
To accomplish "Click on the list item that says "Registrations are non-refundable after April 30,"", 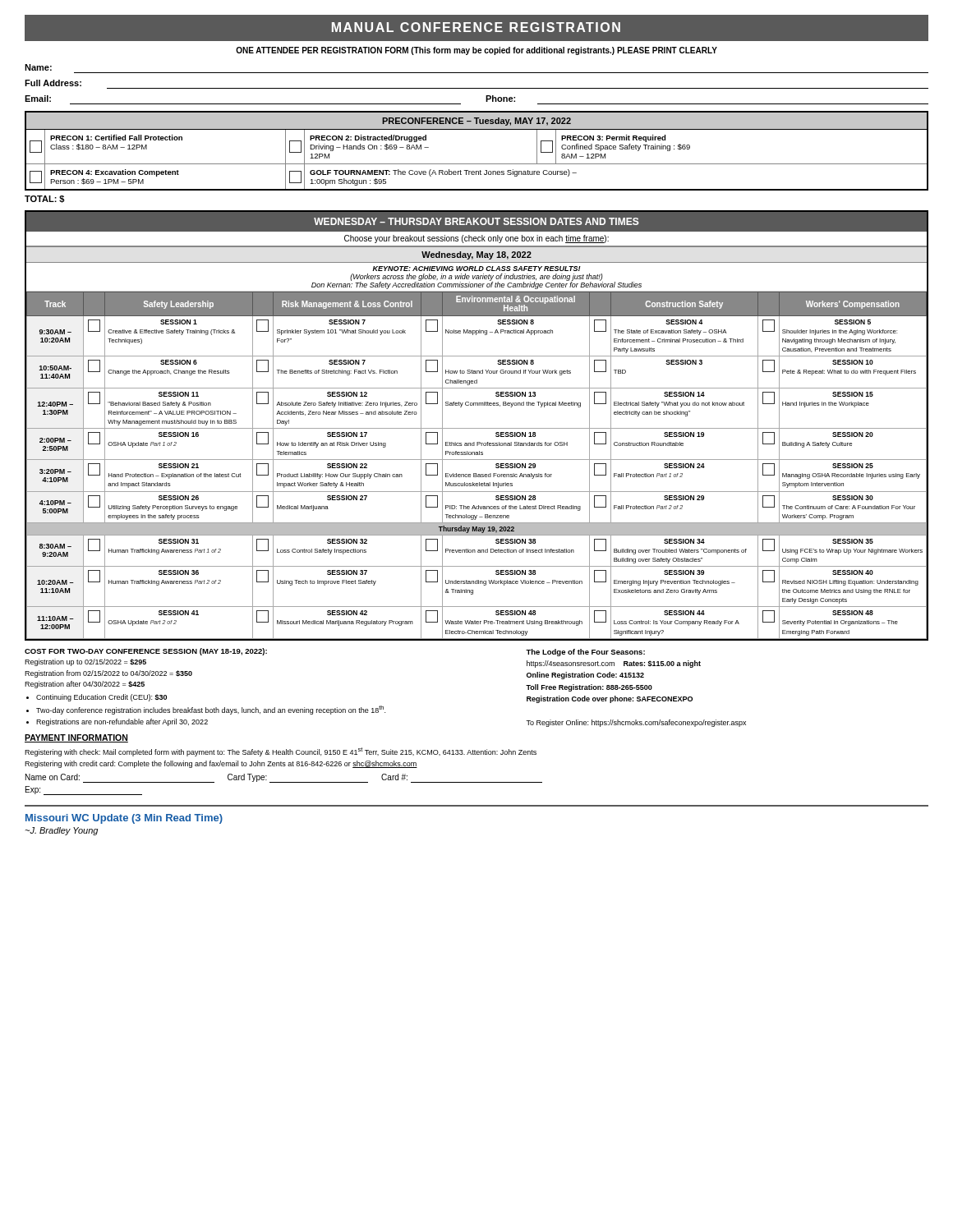I will 122,722.
